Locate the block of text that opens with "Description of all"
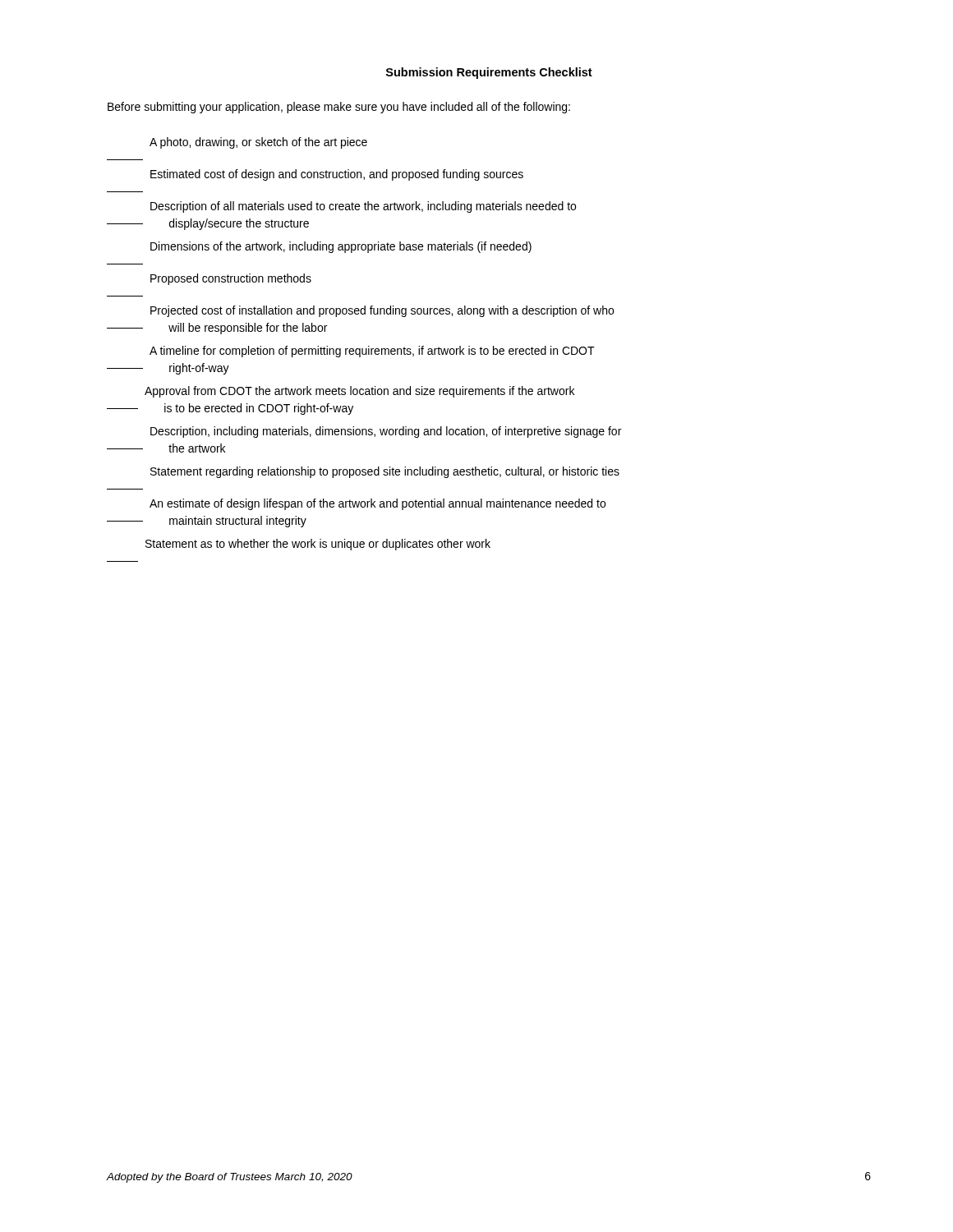The height and width of the screenshot is (1232, 953). pyautogui.click(x=489, y=215)
